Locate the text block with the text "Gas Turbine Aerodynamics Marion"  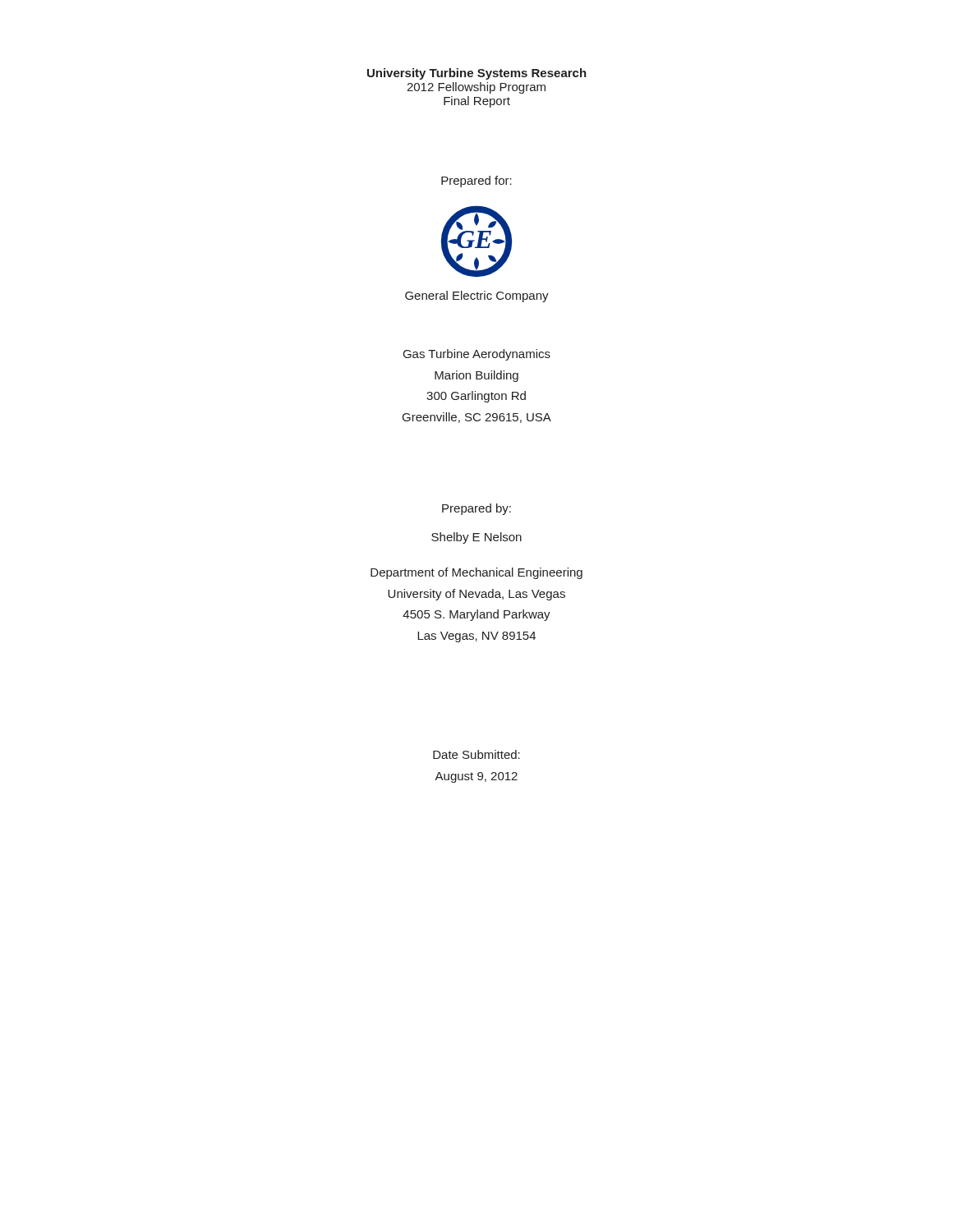[476, 385]
